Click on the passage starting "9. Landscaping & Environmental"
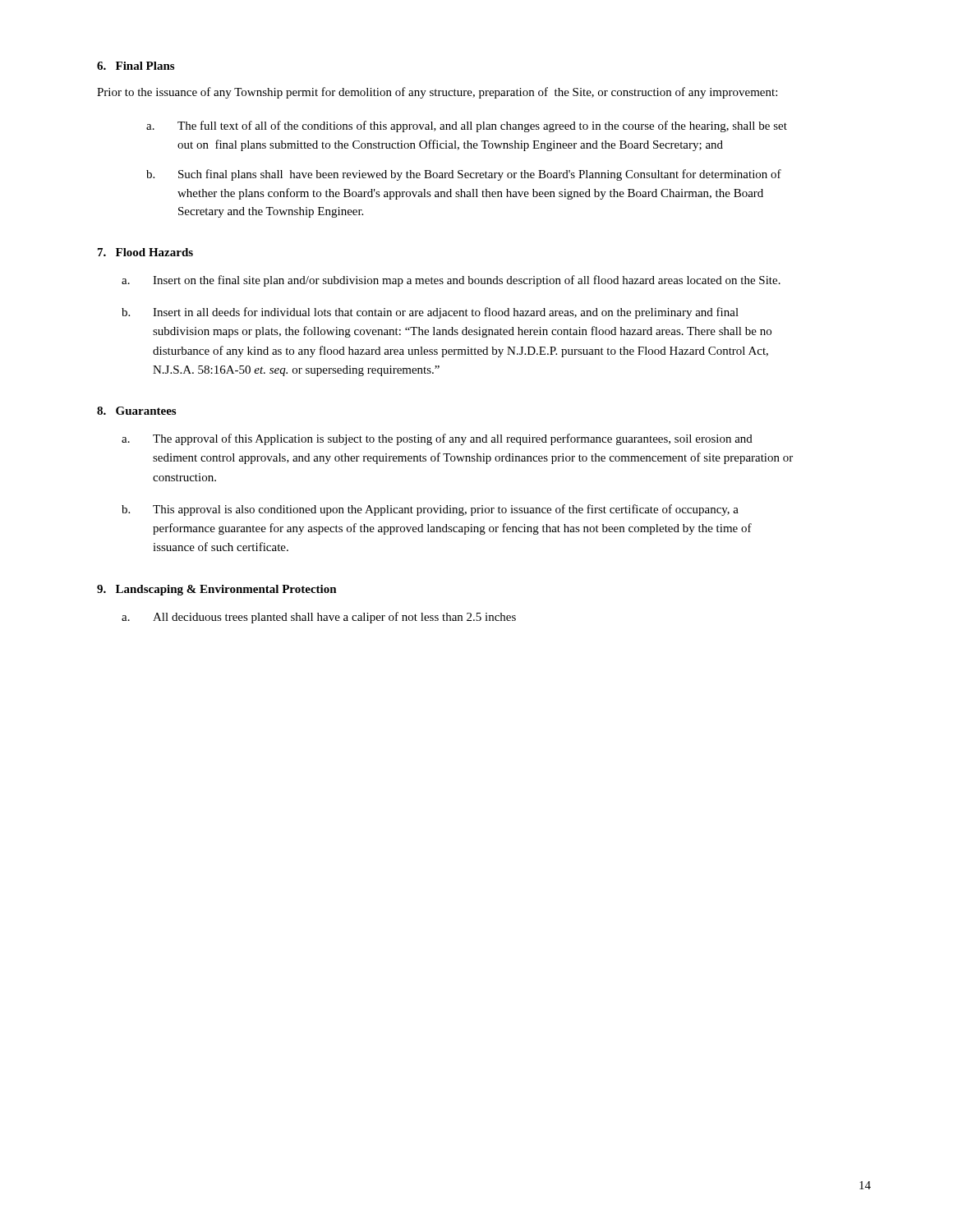Image resolution: width=953 pixels, height=1232 pixels. tap(217, 588)
